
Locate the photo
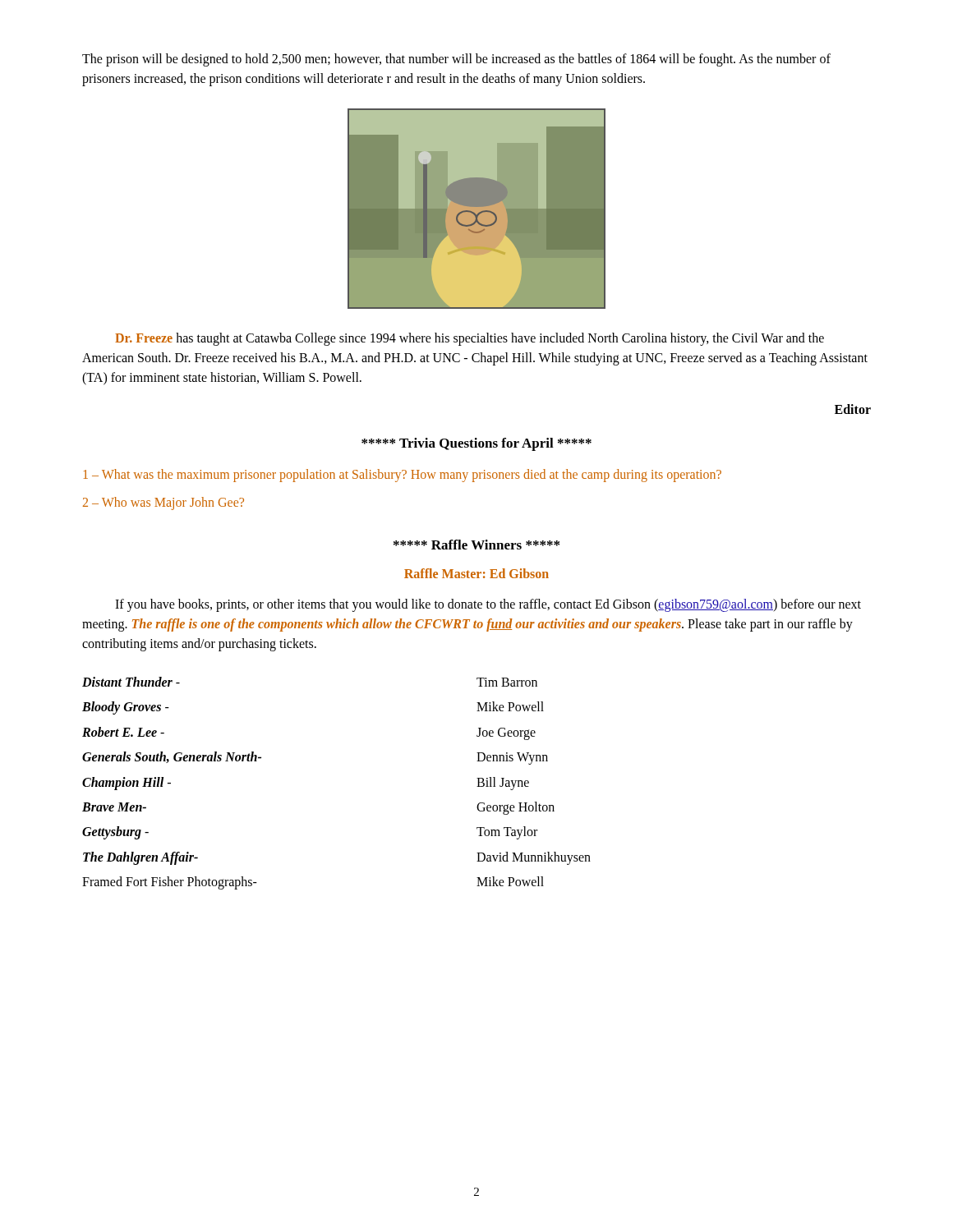tap(476, 209)
